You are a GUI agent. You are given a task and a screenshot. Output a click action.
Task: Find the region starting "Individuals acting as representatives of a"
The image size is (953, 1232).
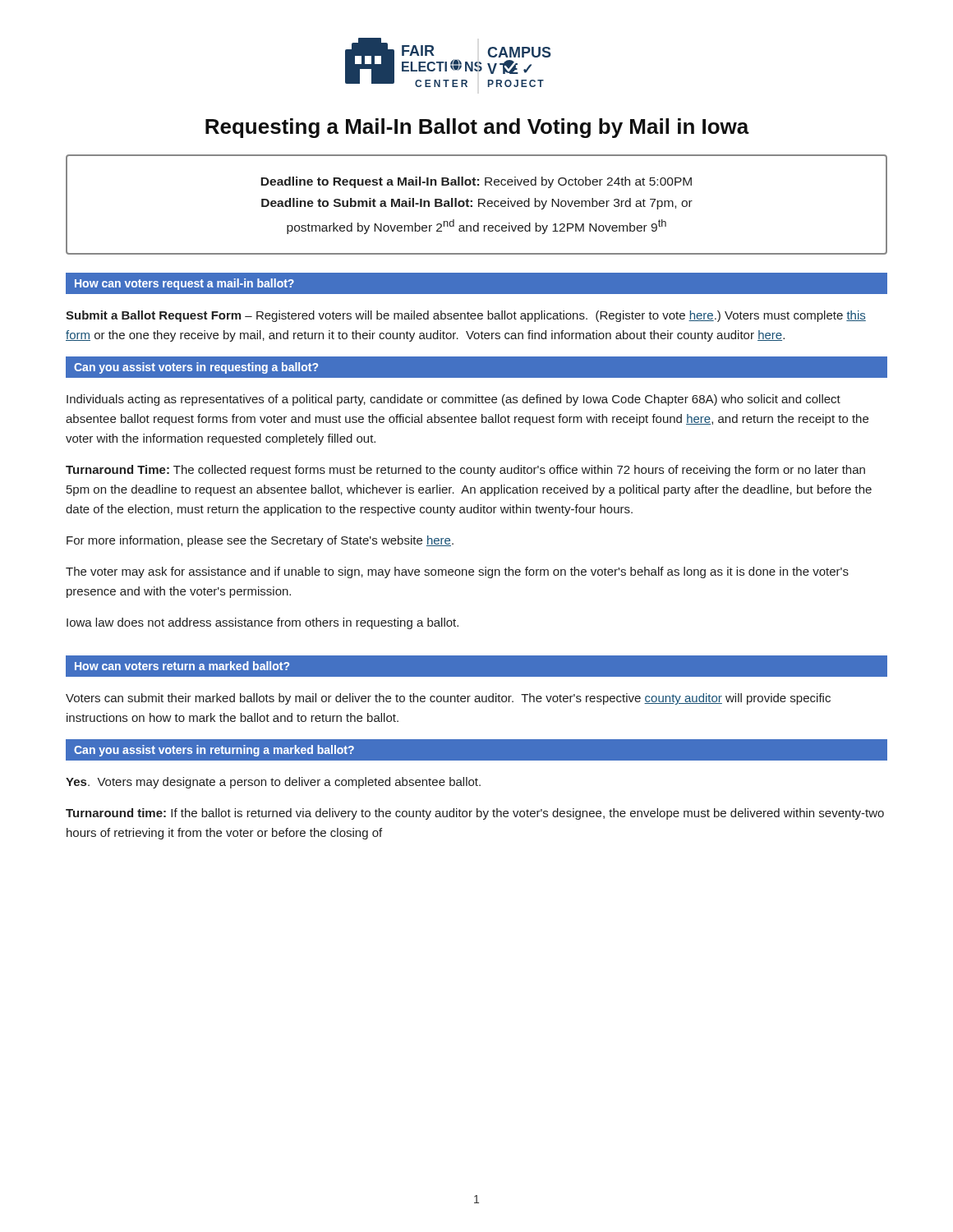click(x=467, y=419)
